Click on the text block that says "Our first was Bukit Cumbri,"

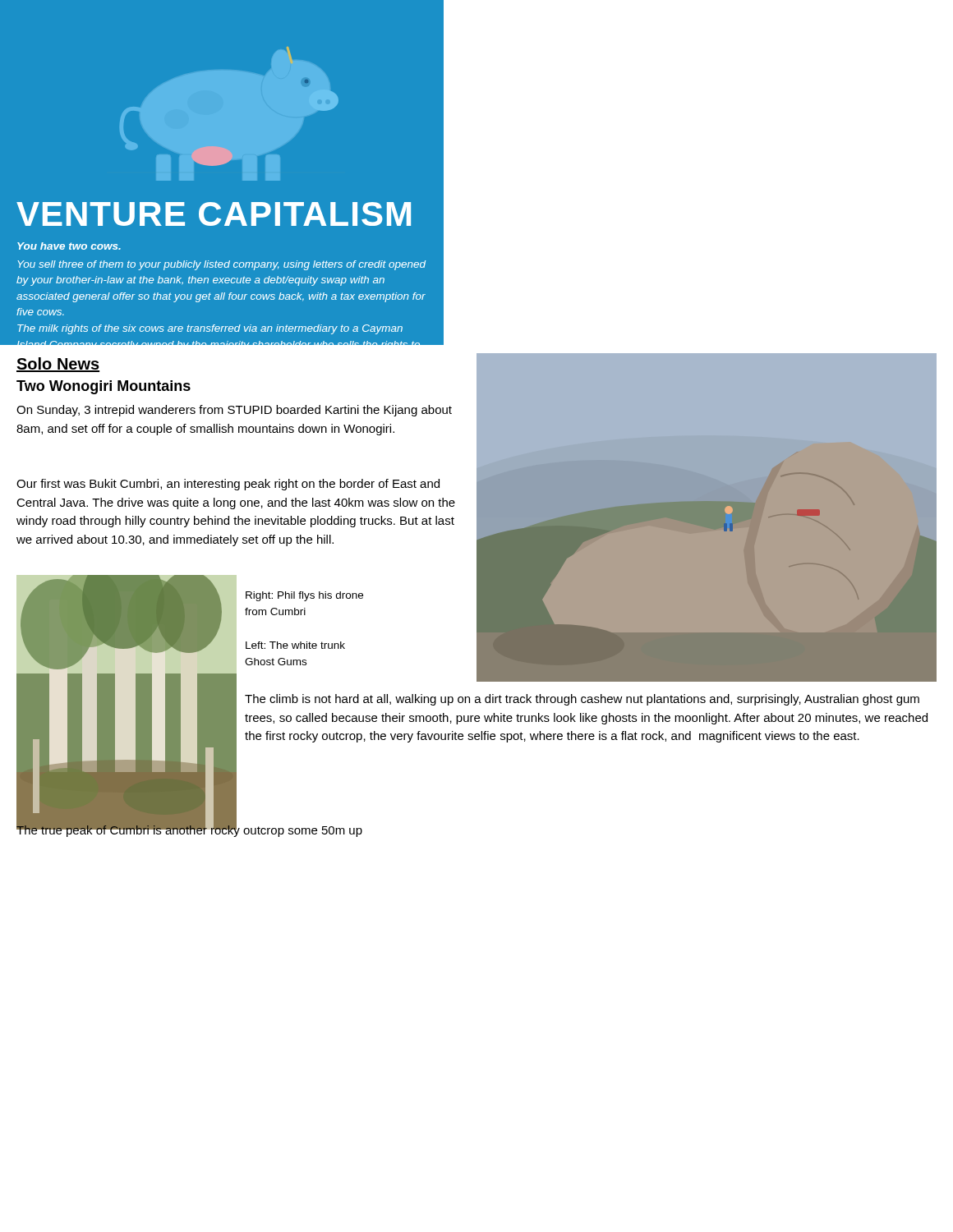coord(236,511)
